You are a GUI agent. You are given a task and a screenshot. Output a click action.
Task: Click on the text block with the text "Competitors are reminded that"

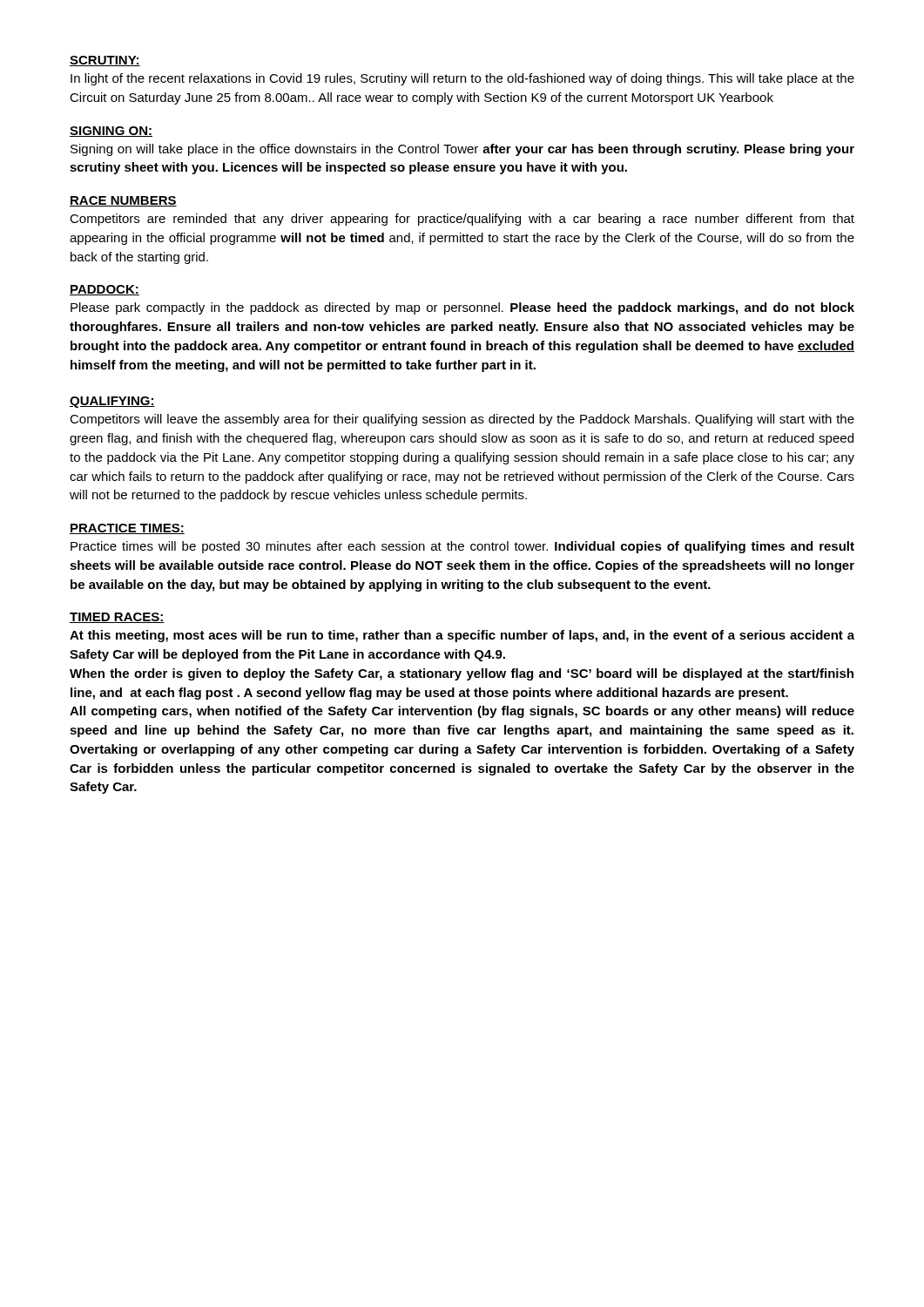coord(462,237)
